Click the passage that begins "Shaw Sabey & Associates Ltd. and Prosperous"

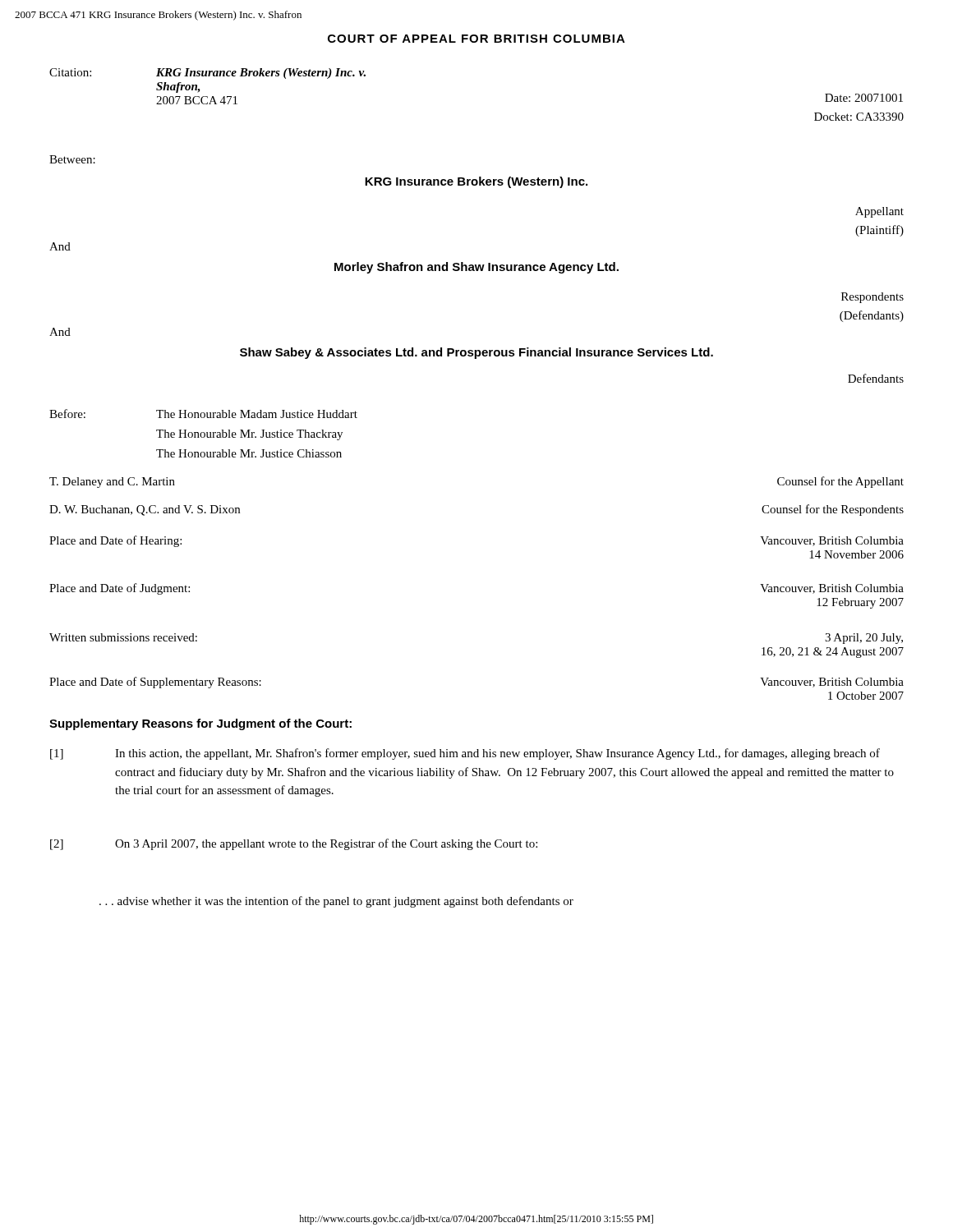476,352
